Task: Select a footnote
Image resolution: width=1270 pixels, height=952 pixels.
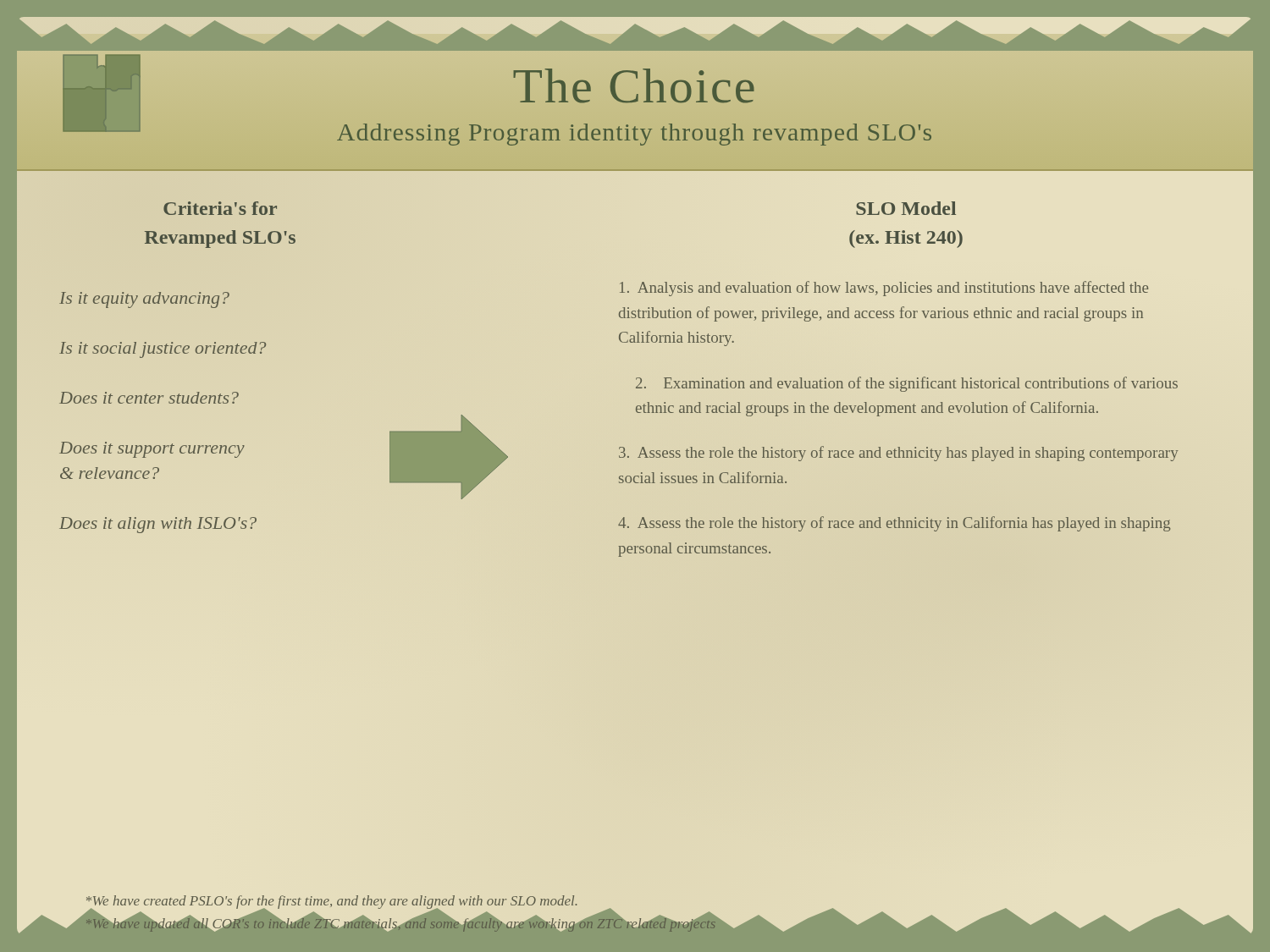Action: [x=400, y=912]
